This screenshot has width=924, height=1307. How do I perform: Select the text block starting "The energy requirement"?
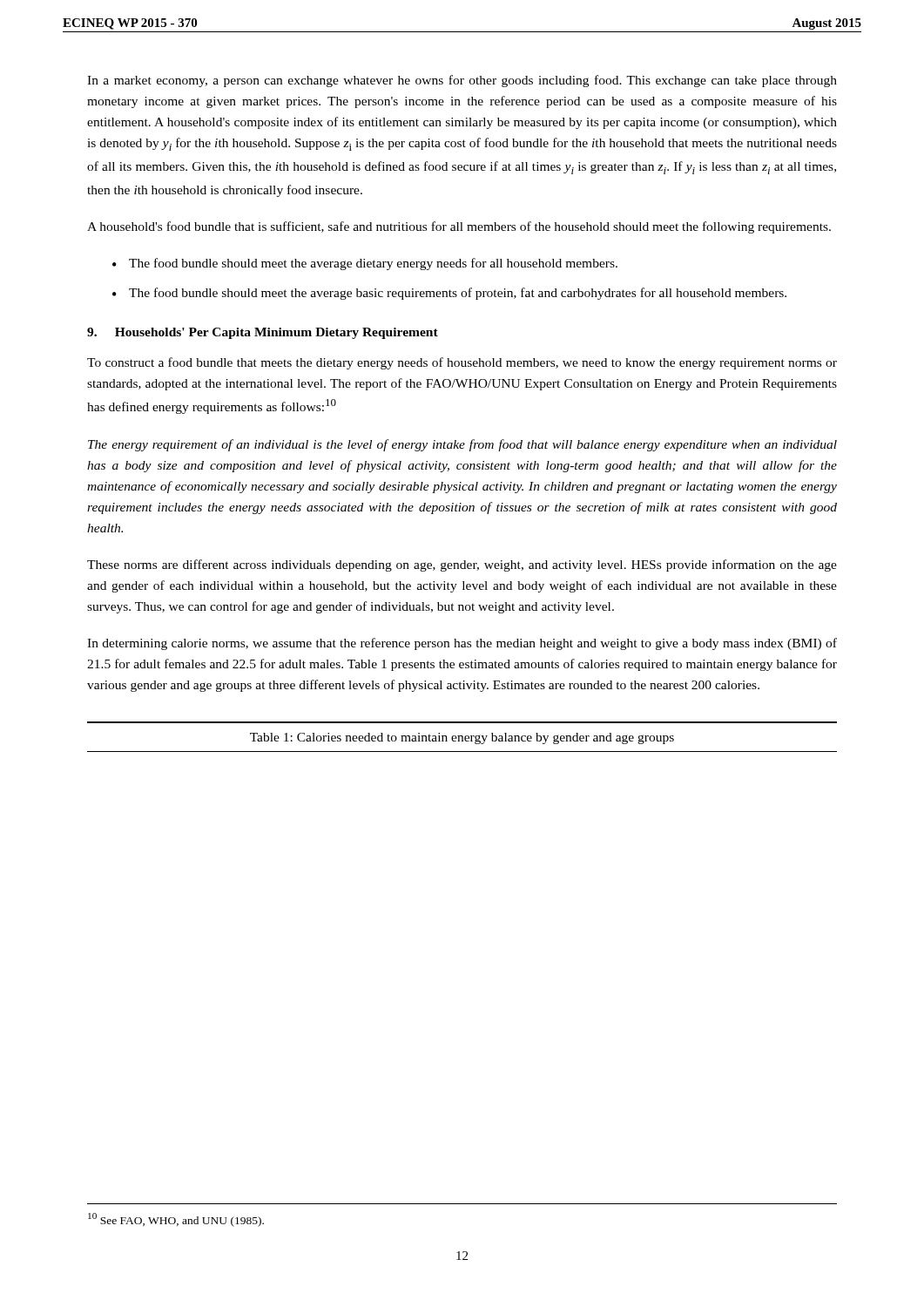click(x=462, y=485)
